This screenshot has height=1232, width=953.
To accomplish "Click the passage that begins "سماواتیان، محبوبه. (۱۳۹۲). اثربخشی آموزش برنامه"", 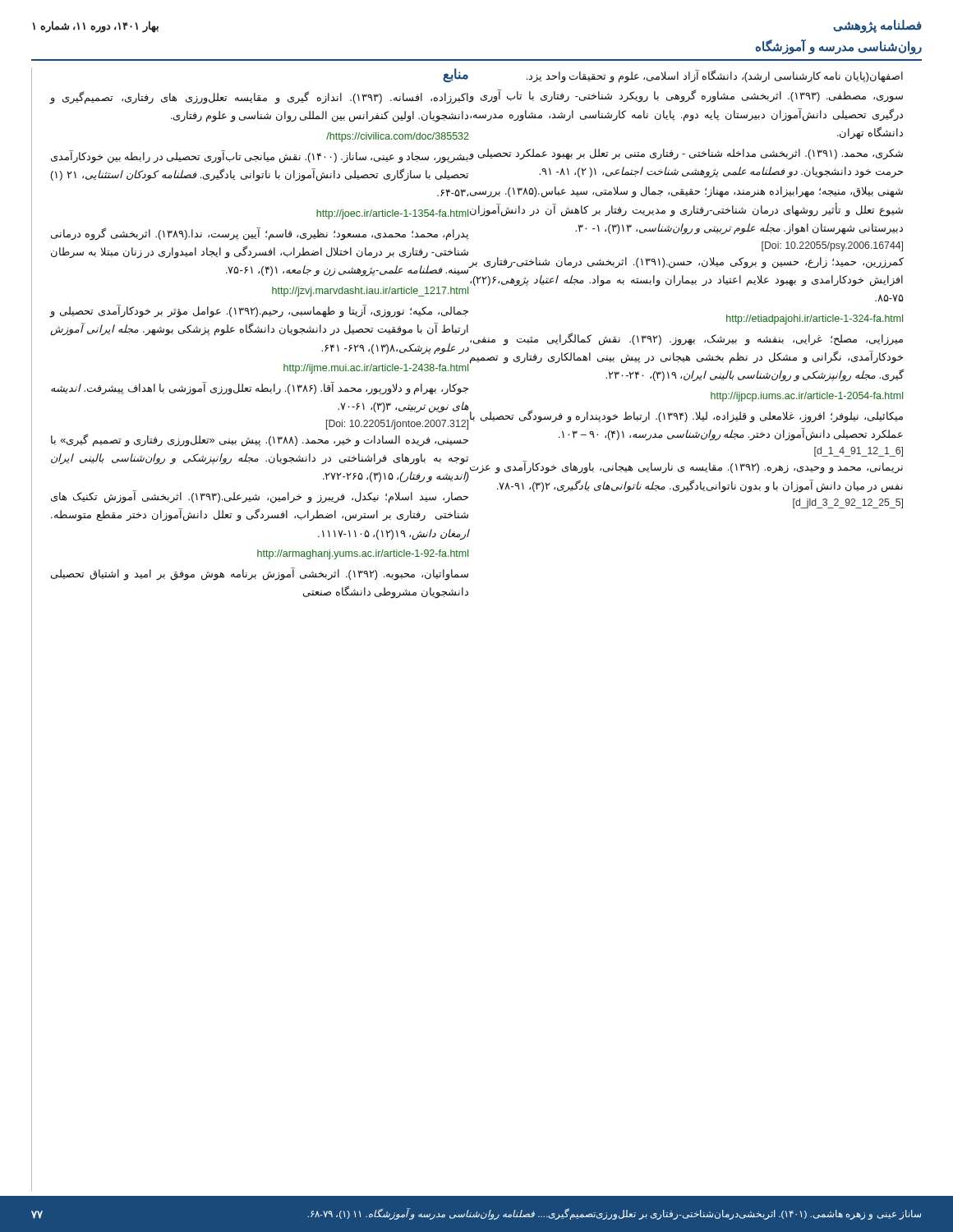I will pyautogui.click(x=260, y=583).
